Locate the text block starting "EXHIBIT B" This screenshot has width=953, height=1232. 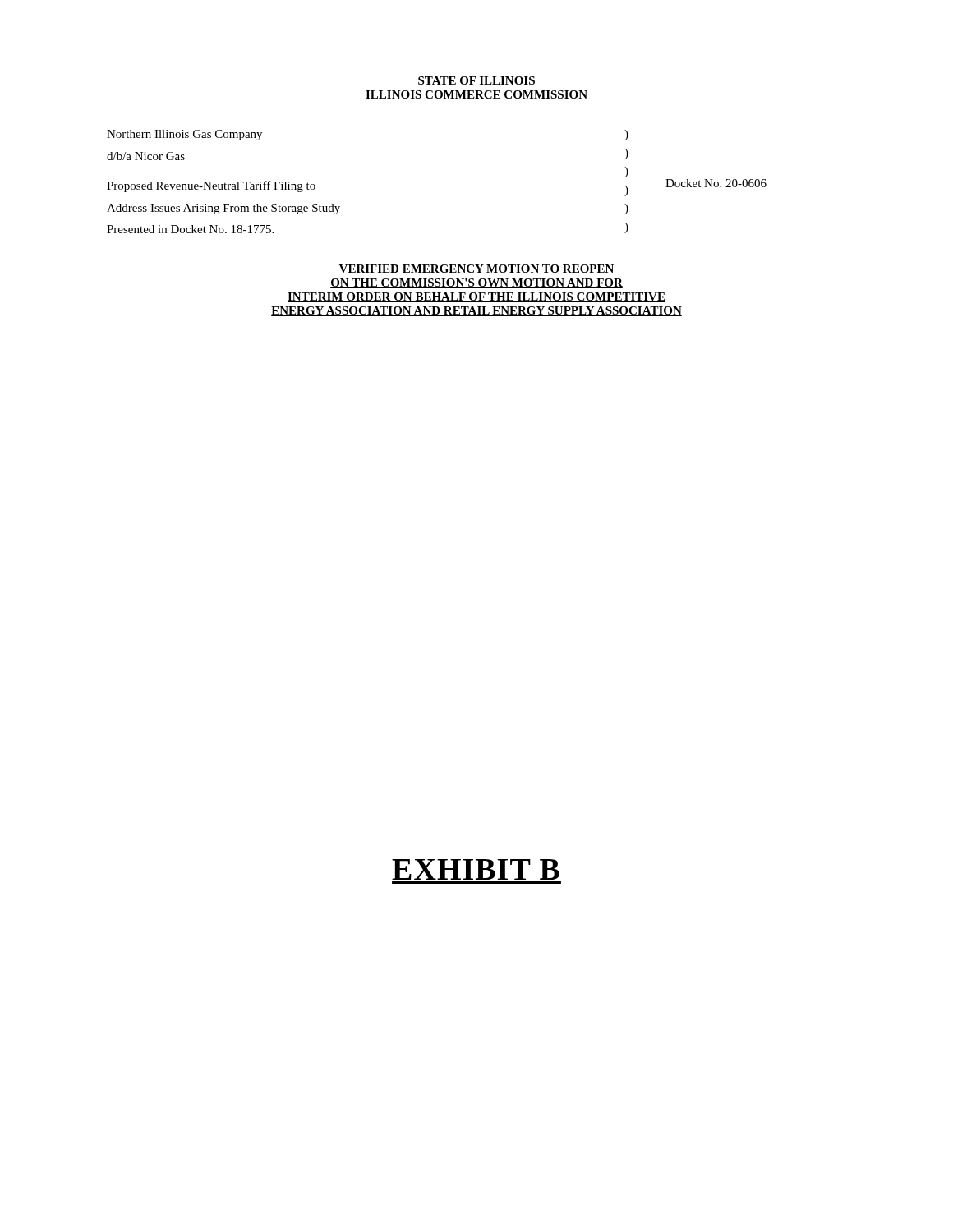coord(476,869)
